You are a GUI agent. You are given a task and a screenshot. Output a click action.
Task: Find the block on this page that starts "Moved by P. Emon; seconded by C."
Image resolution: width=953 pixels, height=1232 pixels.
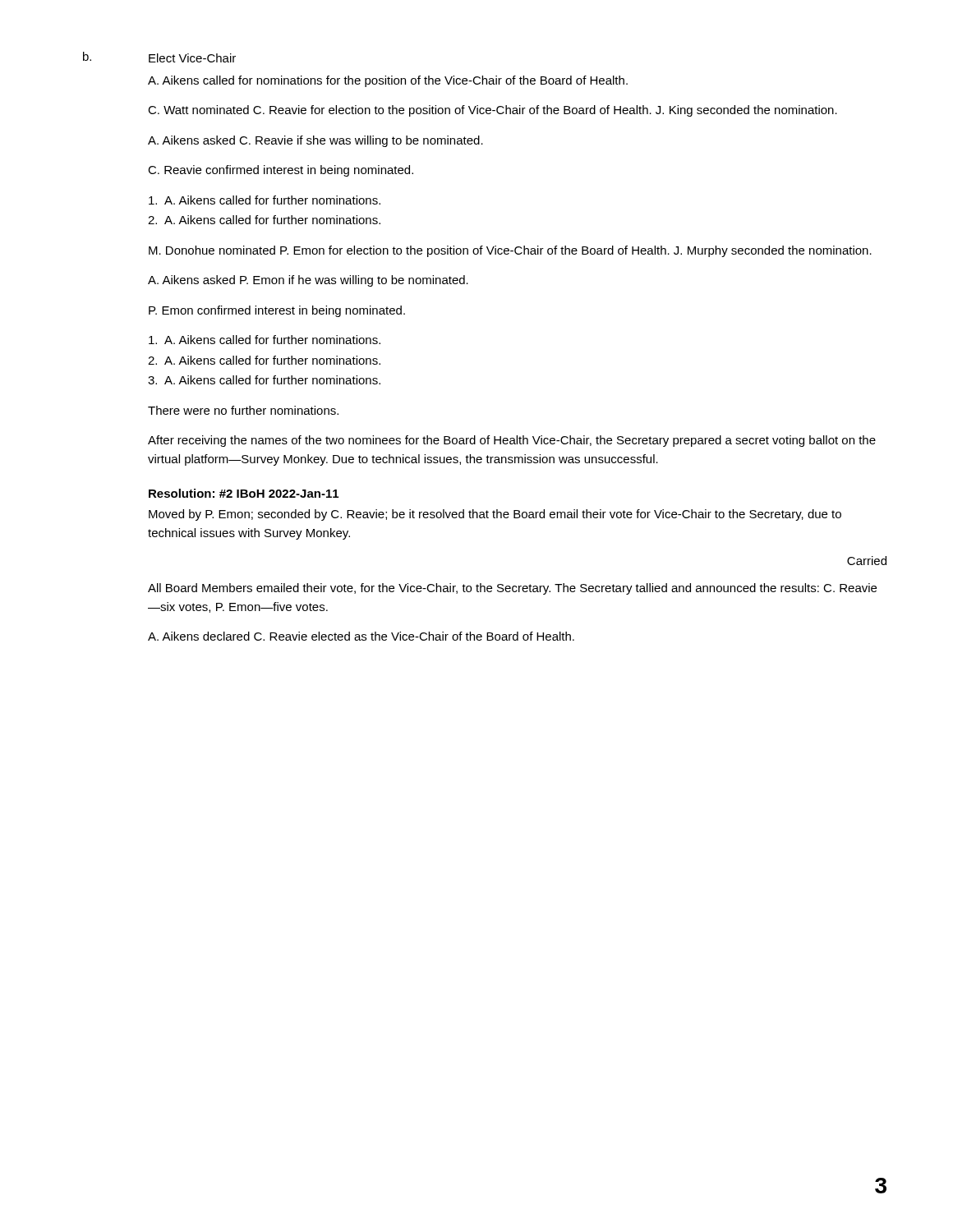click(495, 523)
